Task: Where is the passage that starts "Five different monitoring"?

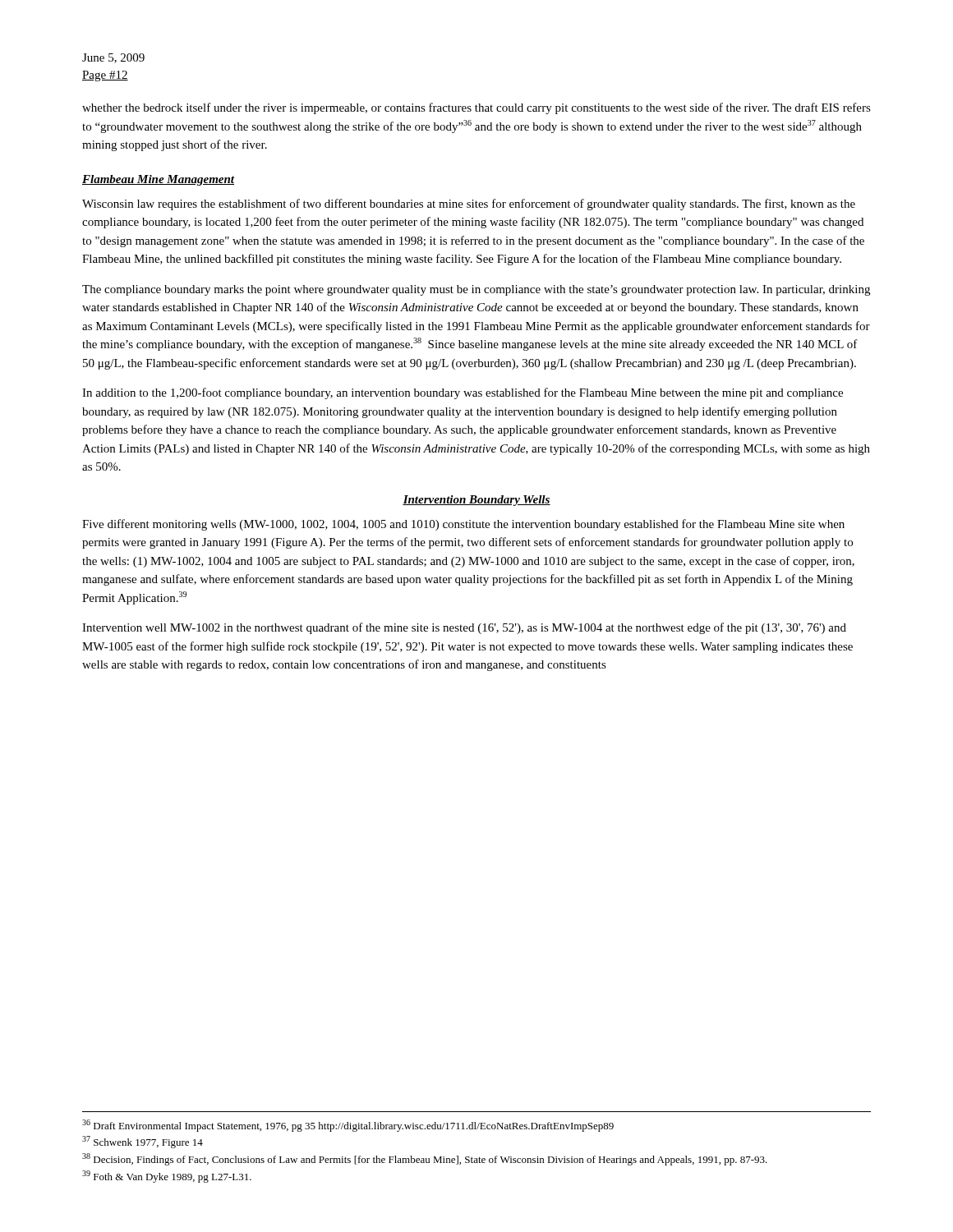Action: pos(468,561)
